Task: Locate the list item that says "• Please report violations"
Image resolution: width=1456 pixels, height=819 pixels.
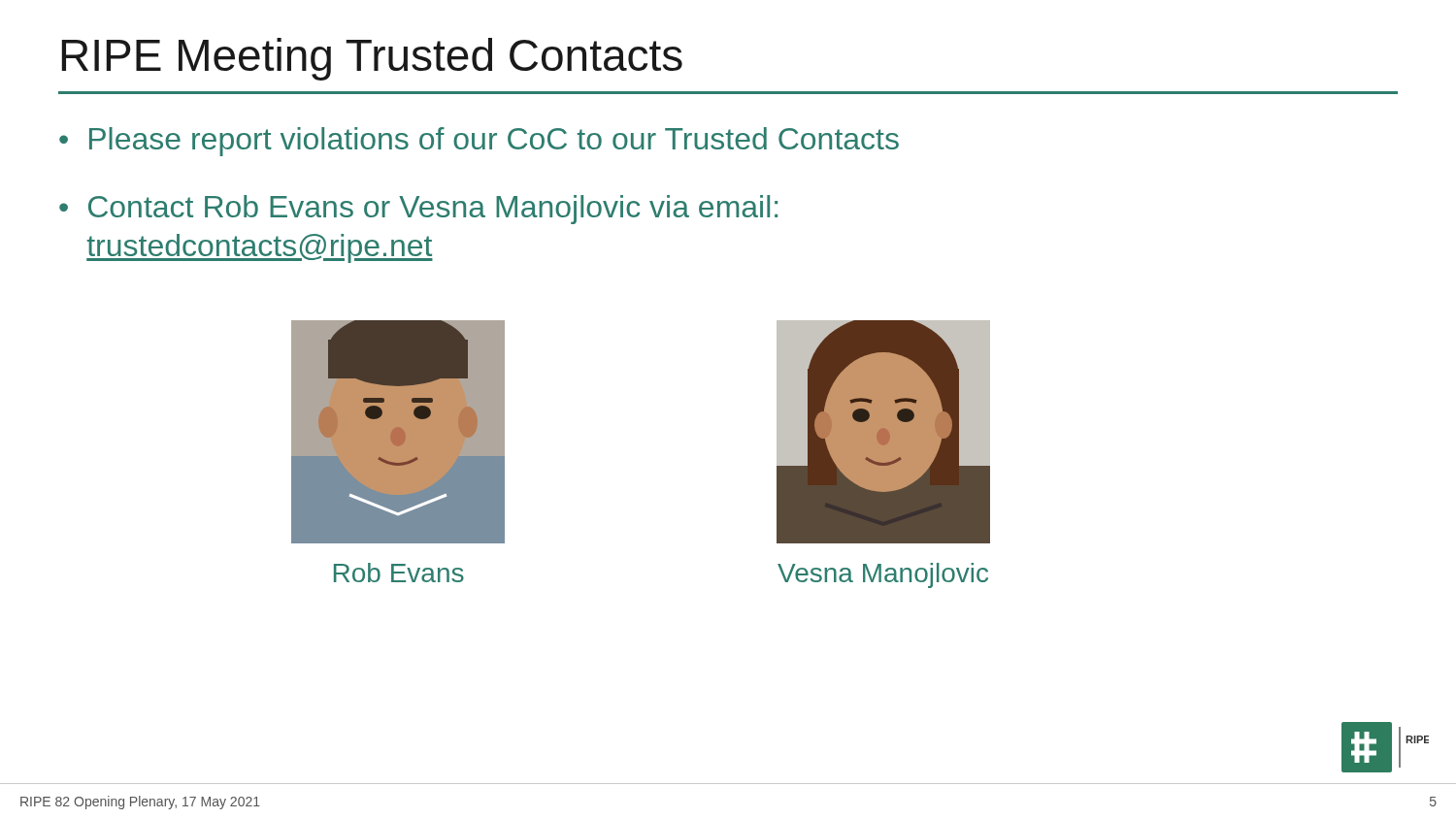Action: pyautogui.click(x=479, y=139)
